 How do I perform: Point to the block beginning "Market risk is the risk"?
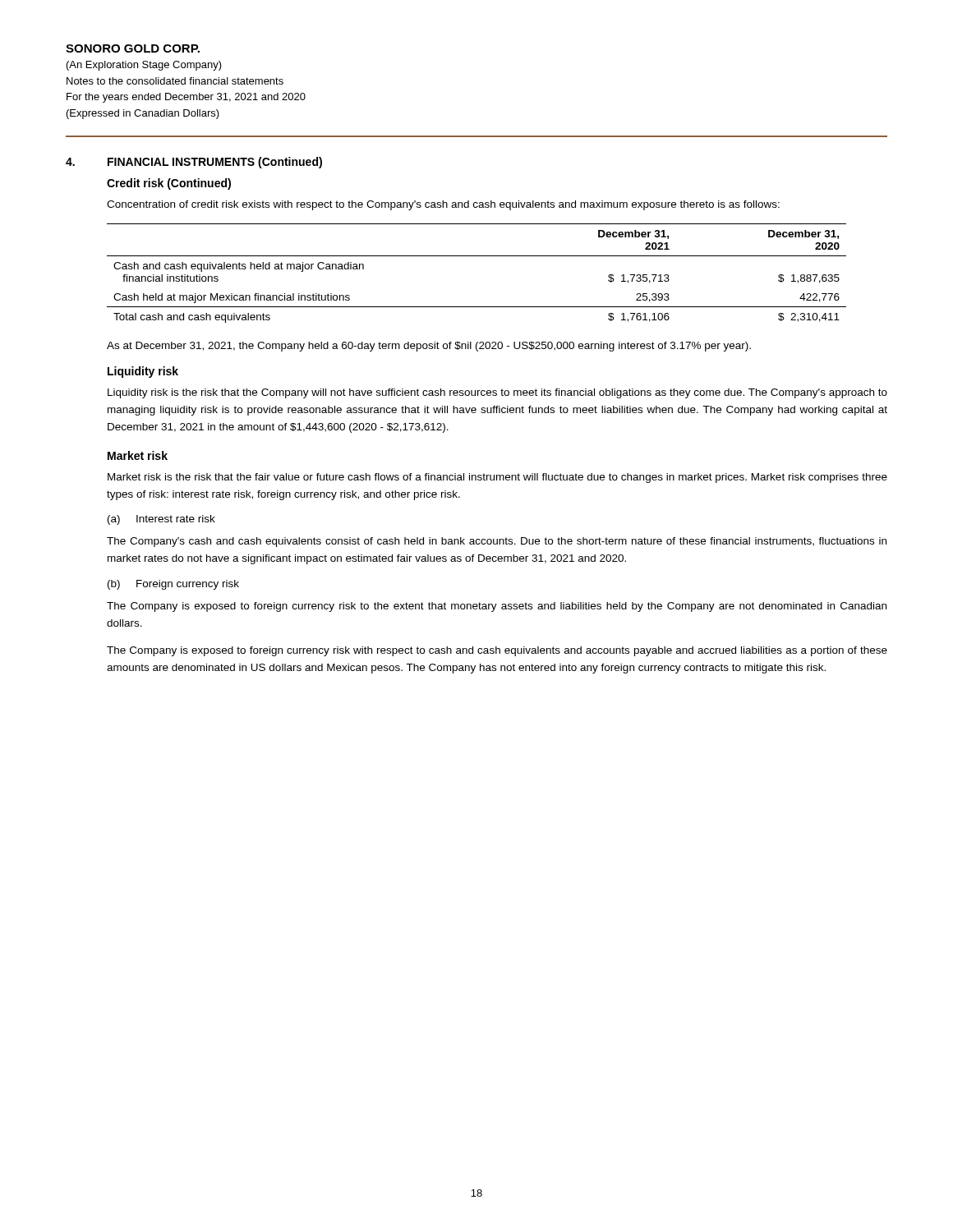[497, 485]
